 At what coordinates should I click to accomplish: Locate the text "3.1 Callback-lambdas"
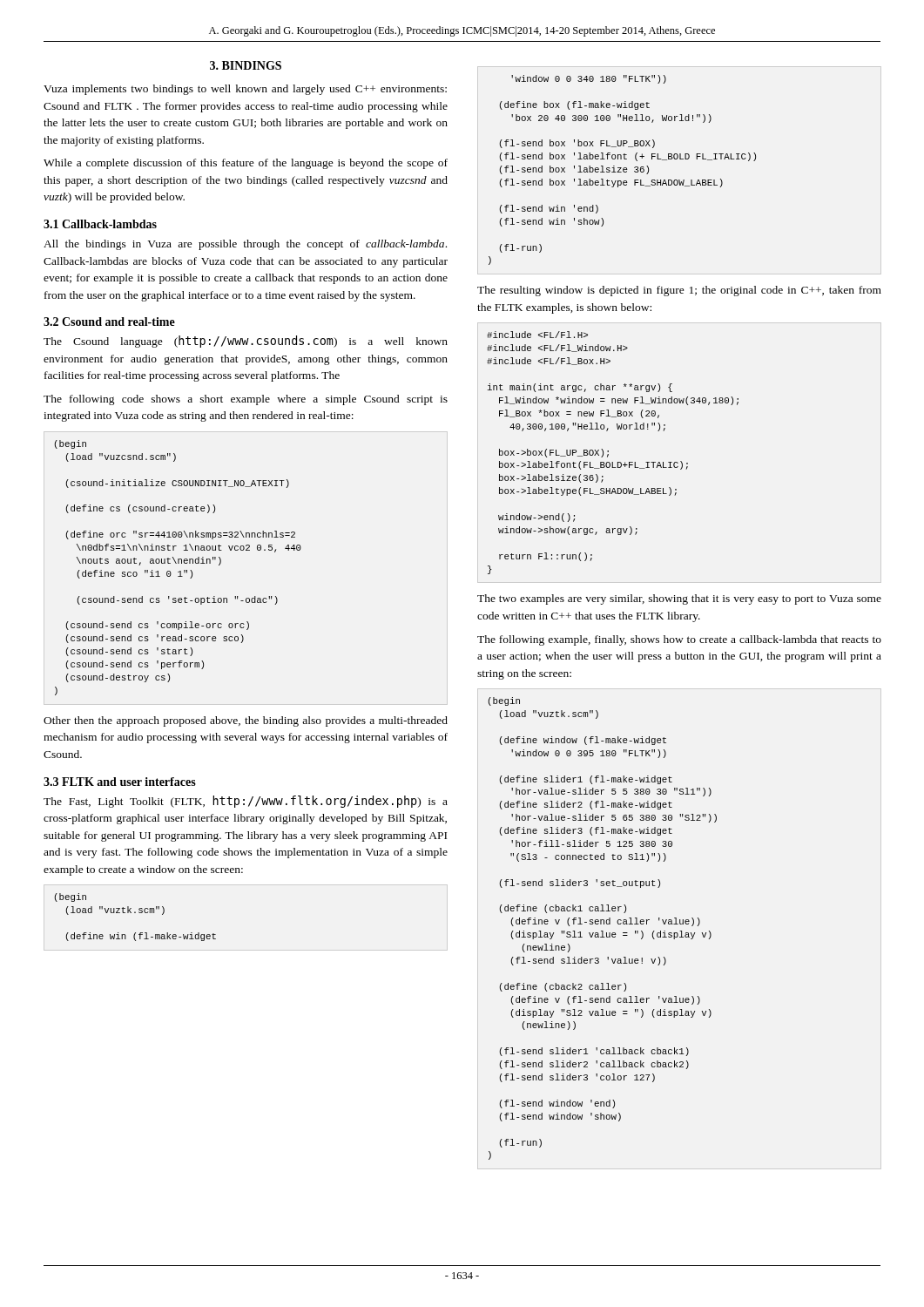tap(100, 224)
